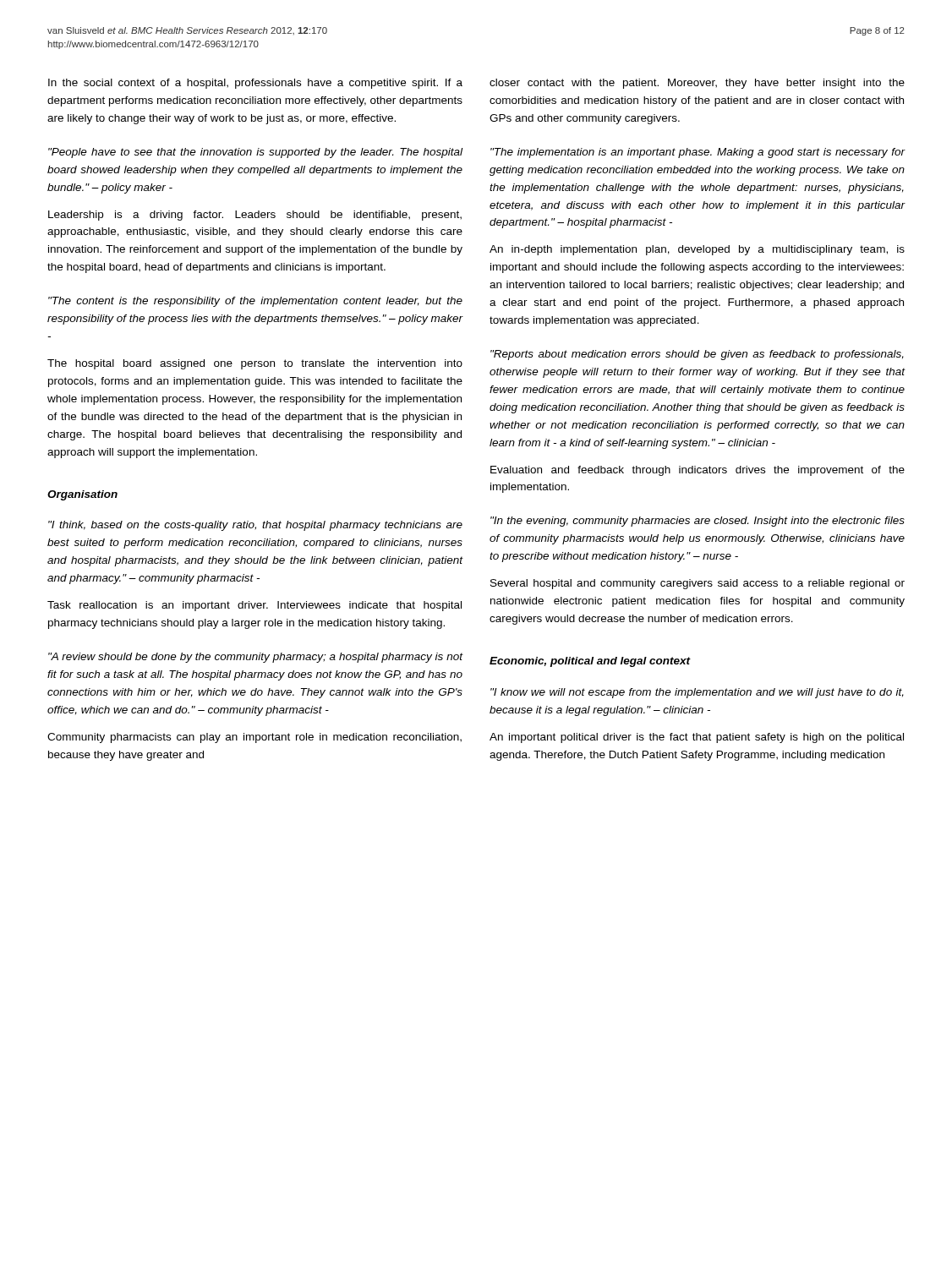Screen dimensions: 1268x952
Task: Navigate to the text starting "An in-depth implementation plan,"
Action: pos(697,285)
